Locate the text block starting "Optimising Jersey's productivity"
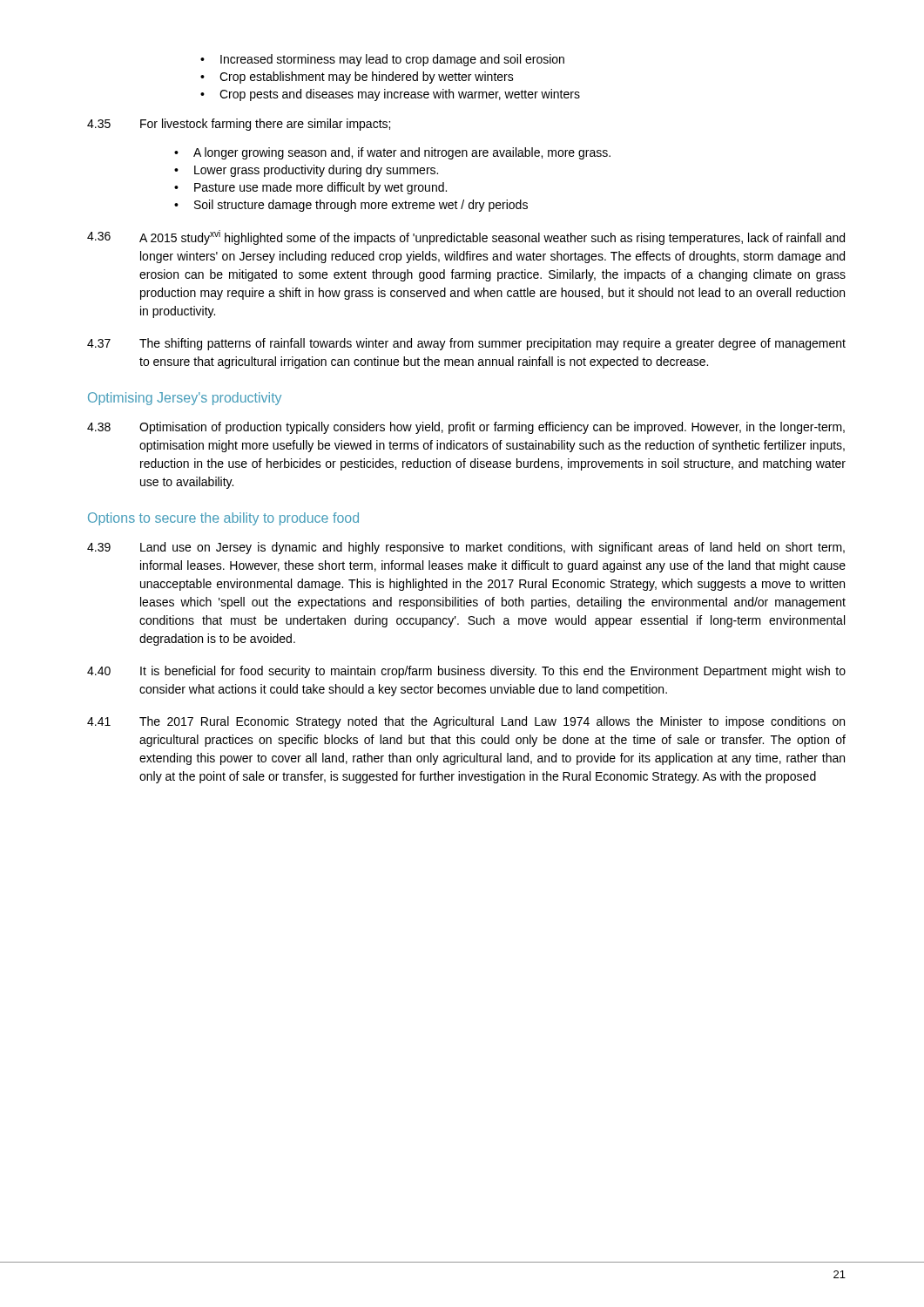Screen dimensions: 1307x924 pos(185,399)
